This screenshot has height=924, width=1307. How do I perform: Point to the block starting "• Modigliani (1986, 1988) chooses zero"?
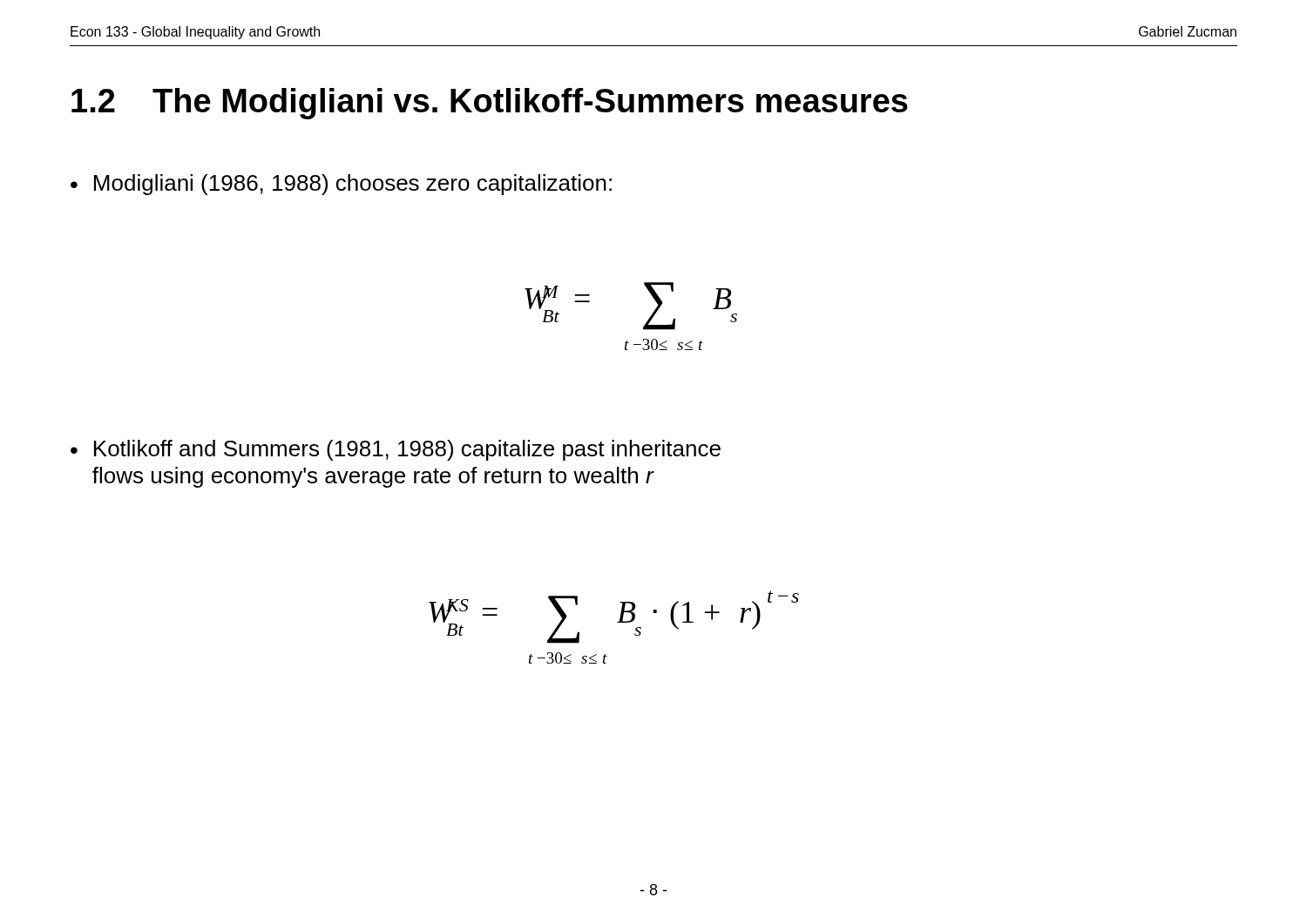pos(342,184)
